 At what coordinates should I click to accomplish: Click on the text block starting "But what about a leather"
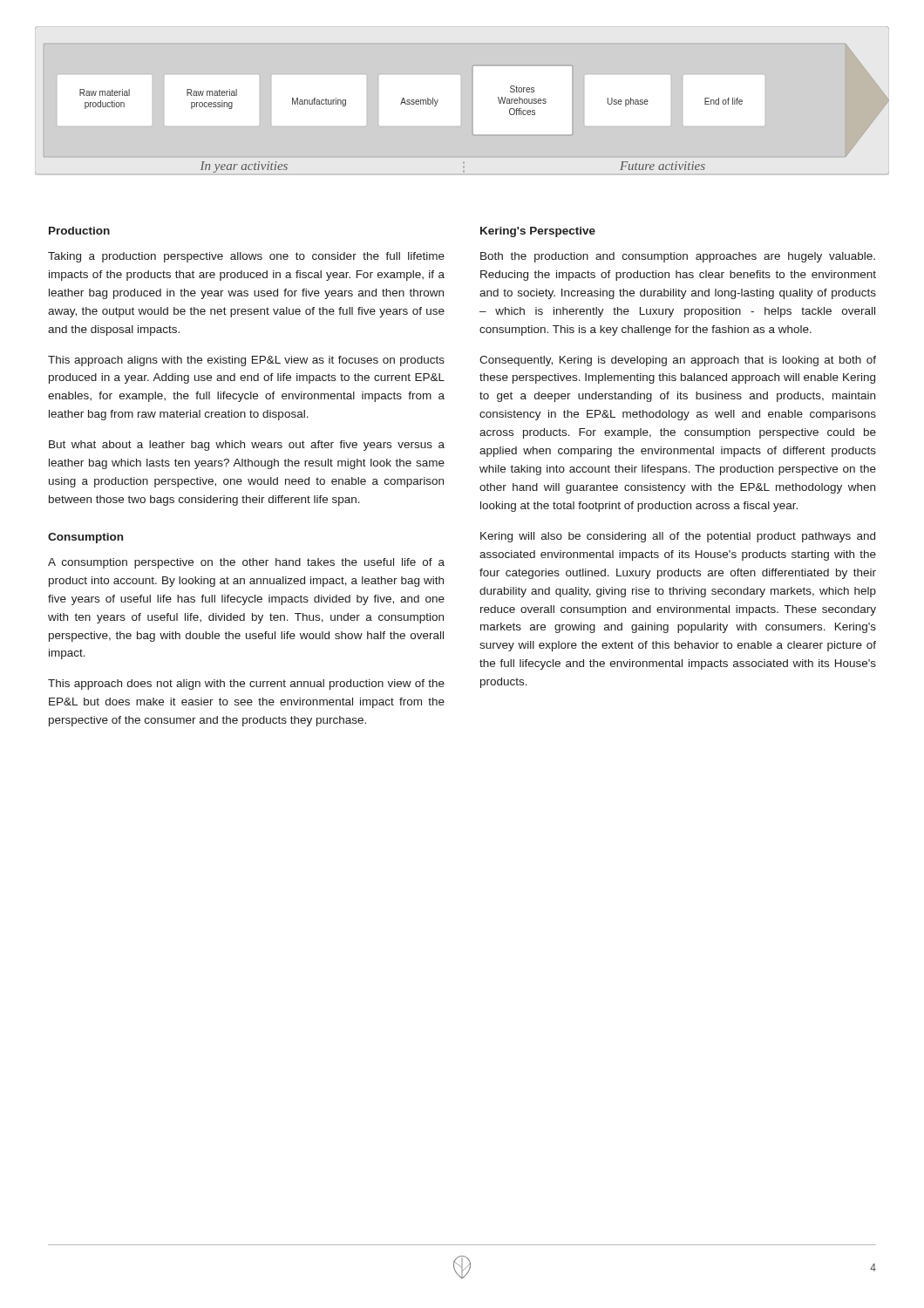point(246,473)
